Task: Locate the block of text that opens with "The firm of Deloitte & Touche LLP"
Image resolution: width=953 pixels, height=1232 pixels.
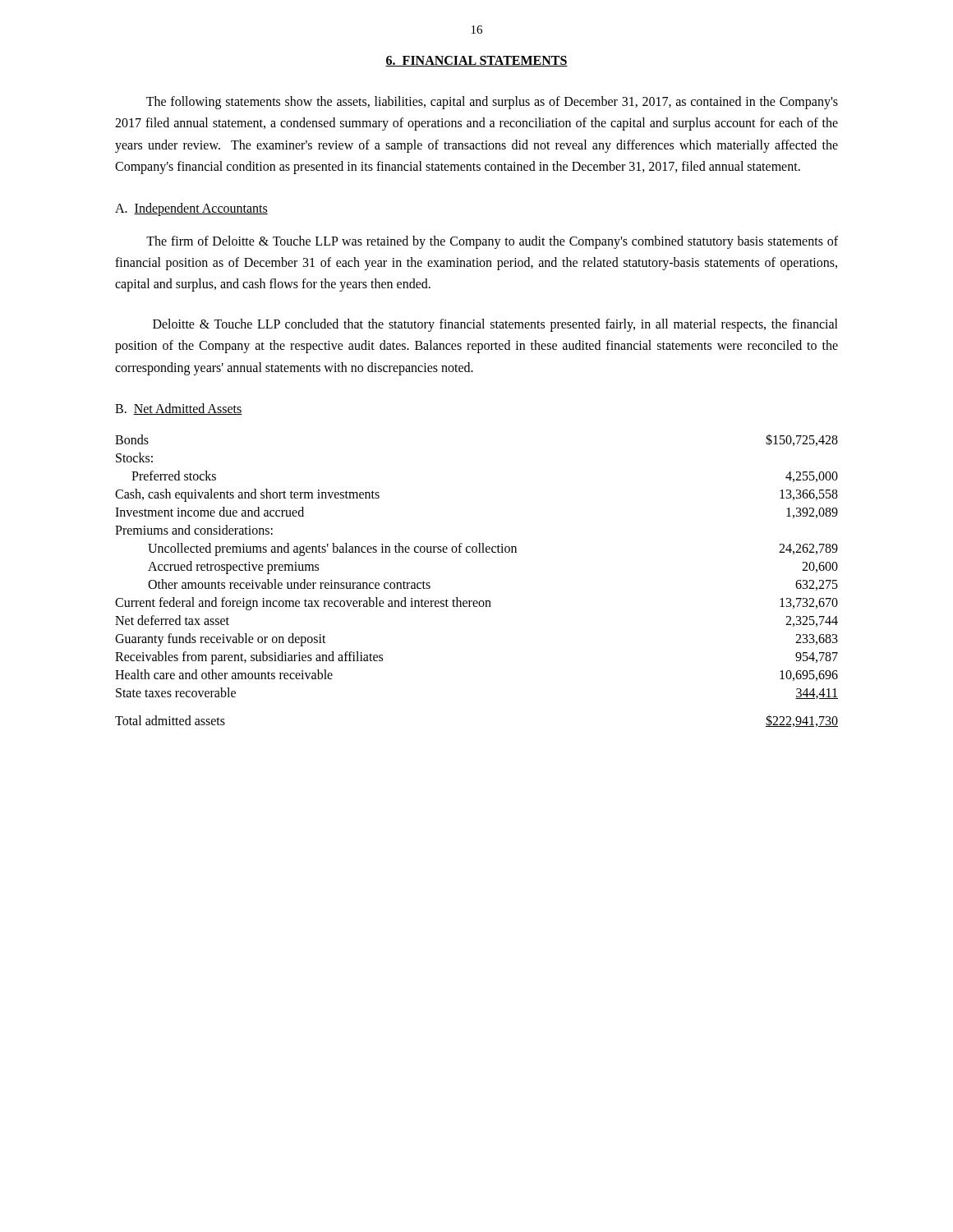Action: (476, 262)
